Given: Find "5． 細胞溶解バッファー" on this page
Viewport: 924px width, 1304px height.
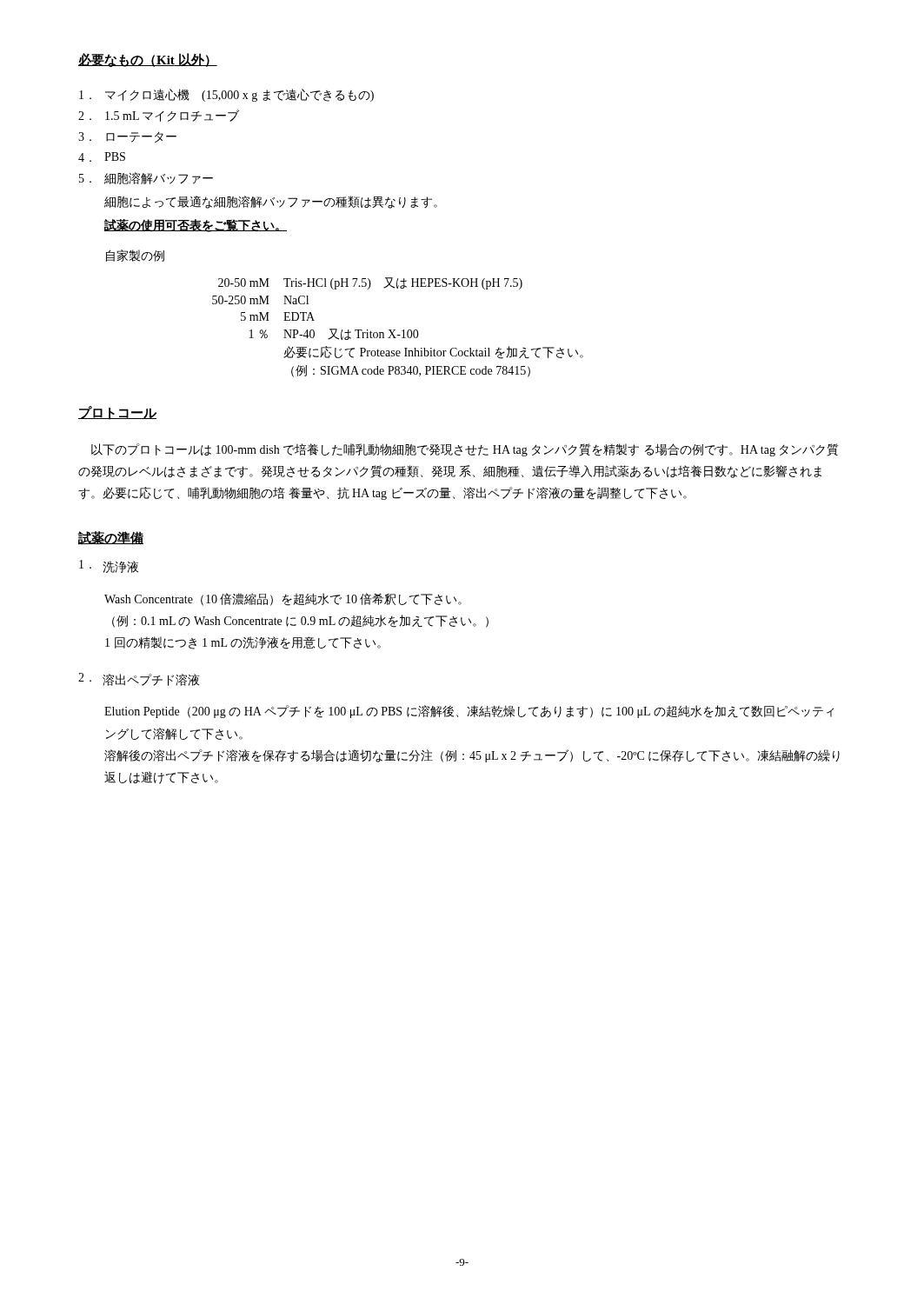Looking at the screenshot, I should click(146, 178).
